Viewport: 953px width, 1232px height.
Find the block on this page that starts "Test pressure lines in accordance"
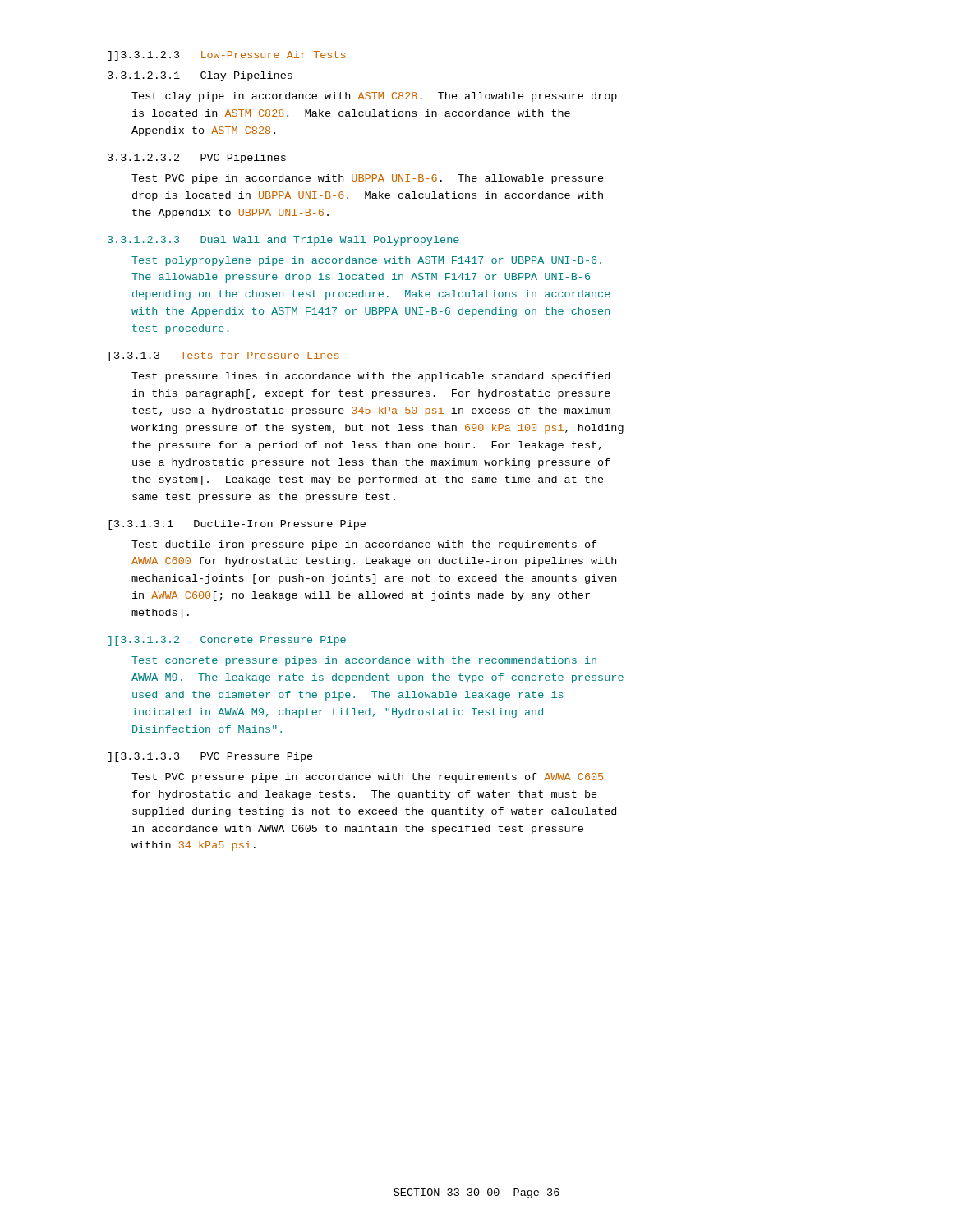tap(378, 437)
